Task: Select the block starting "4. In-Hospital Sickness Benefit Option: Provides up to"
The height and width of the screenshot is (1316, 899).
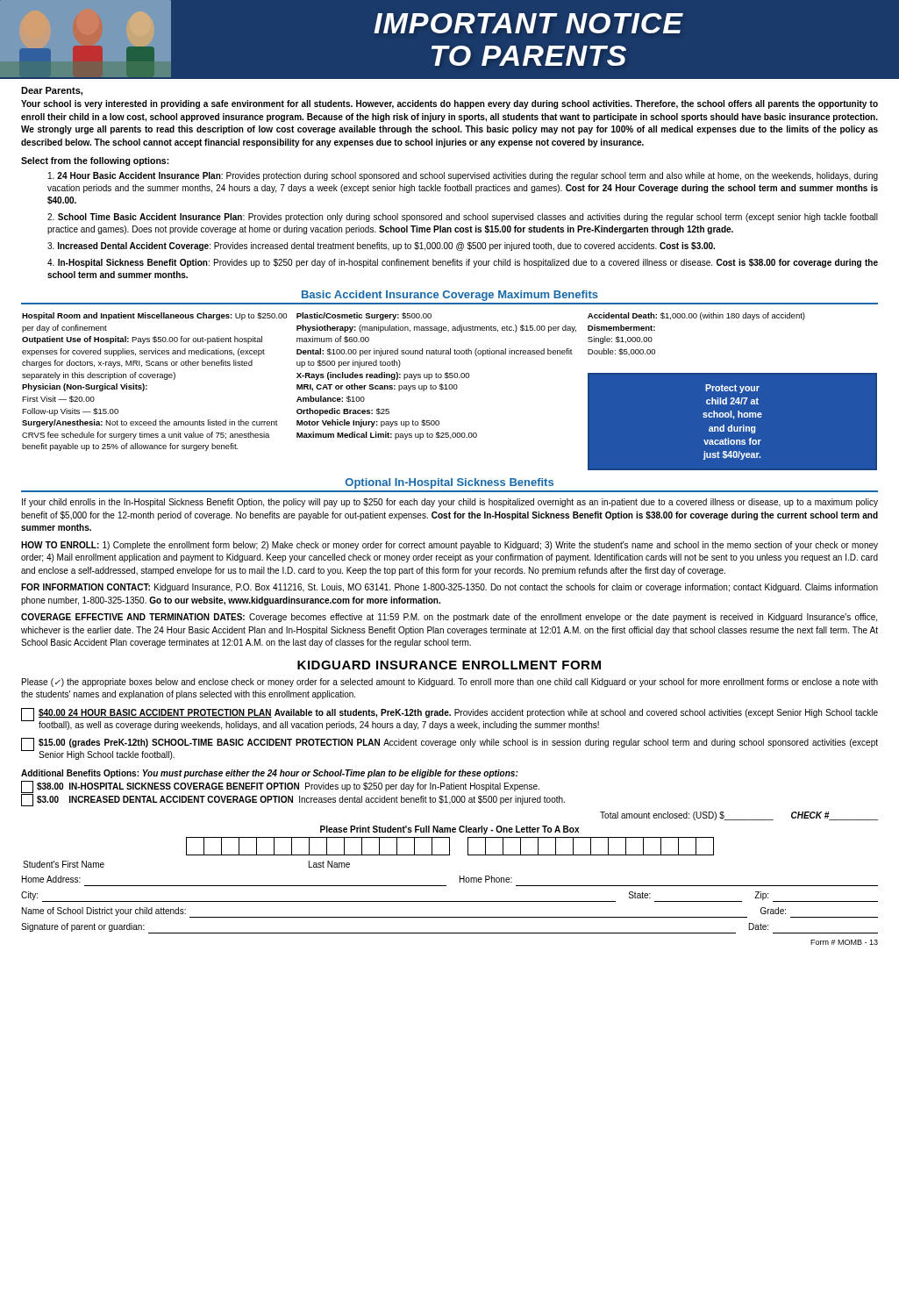Action: pyautogui.click(x=463, y=269)
